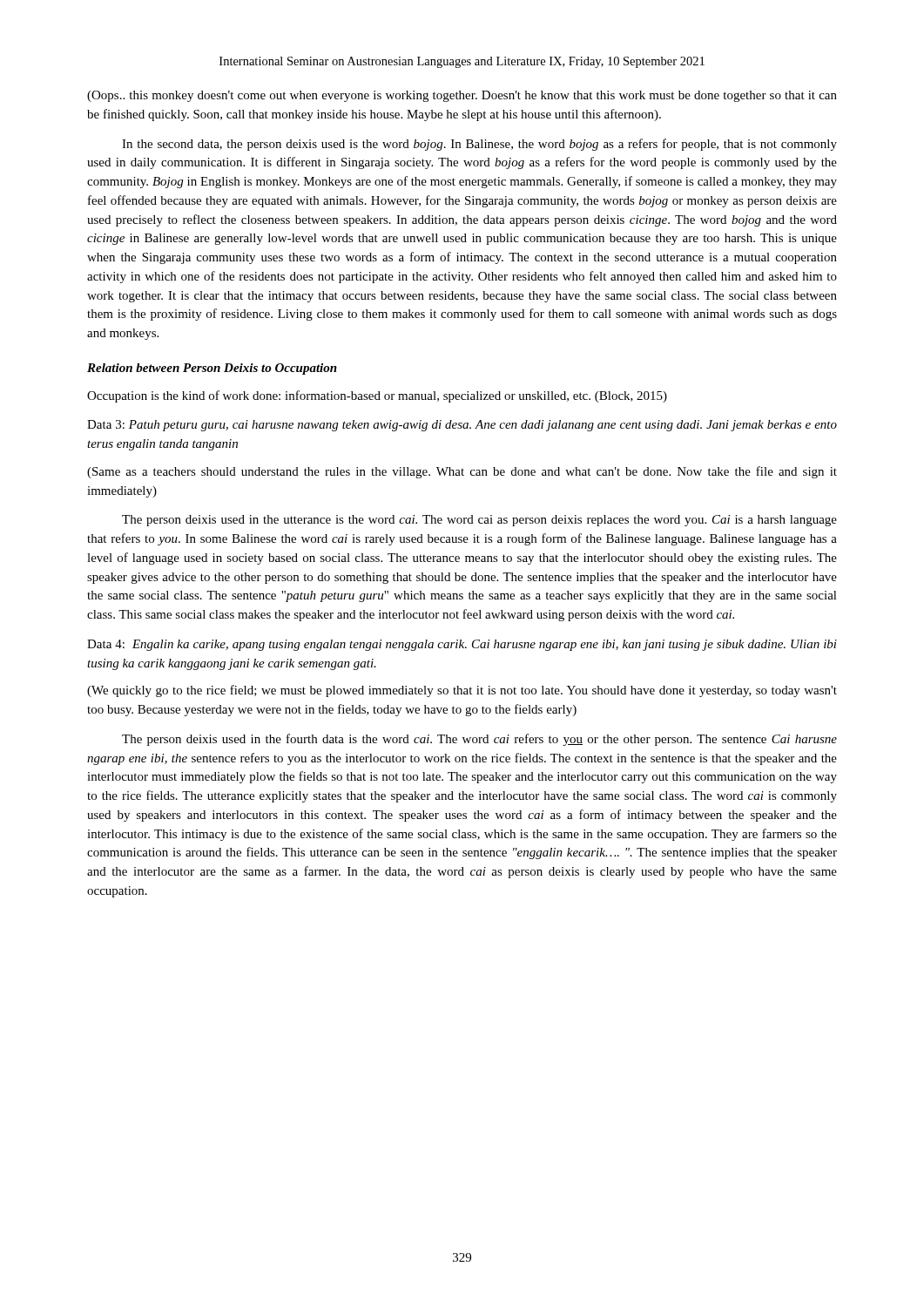Click on the text block starting "Data 3: Patuh peturu guru, cai harusne nawang"
The width and height of the screenshot is (924, 1307).
[462, 435]
